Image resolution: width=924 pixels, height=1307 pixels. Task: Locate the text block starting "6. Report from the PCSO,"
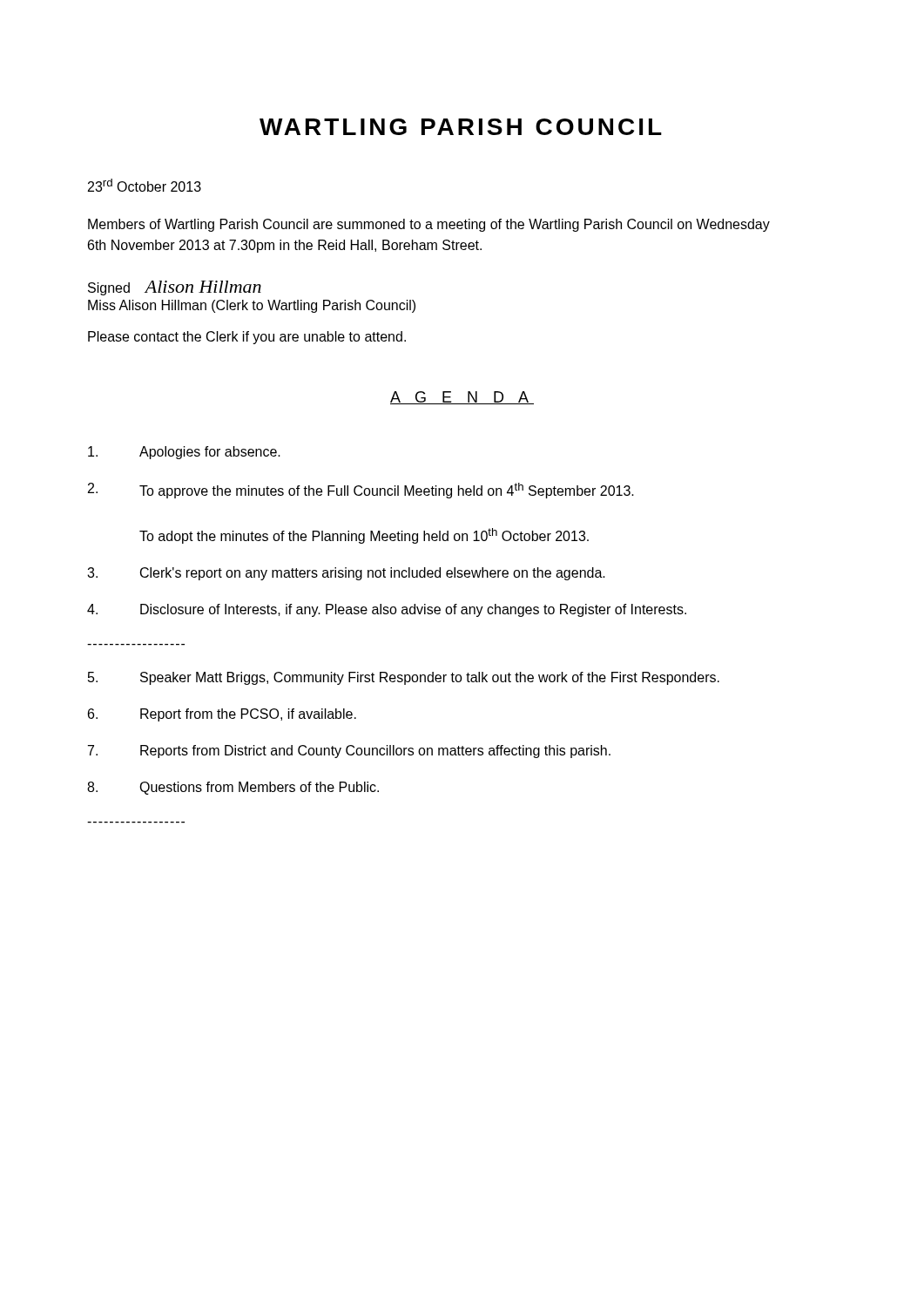tap(222, 715)
